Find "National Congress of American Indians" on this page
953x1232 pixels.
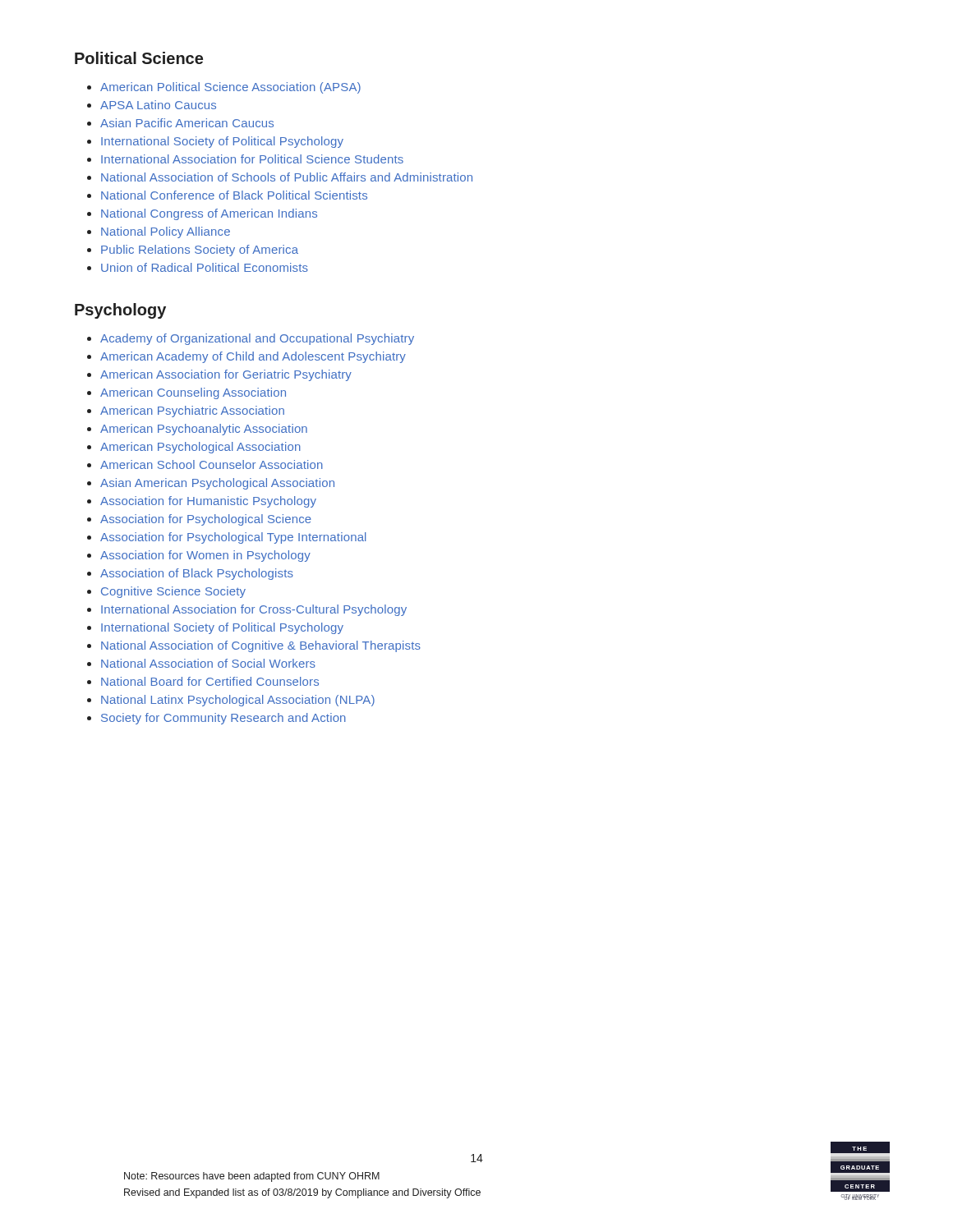(x=209, y=213)
